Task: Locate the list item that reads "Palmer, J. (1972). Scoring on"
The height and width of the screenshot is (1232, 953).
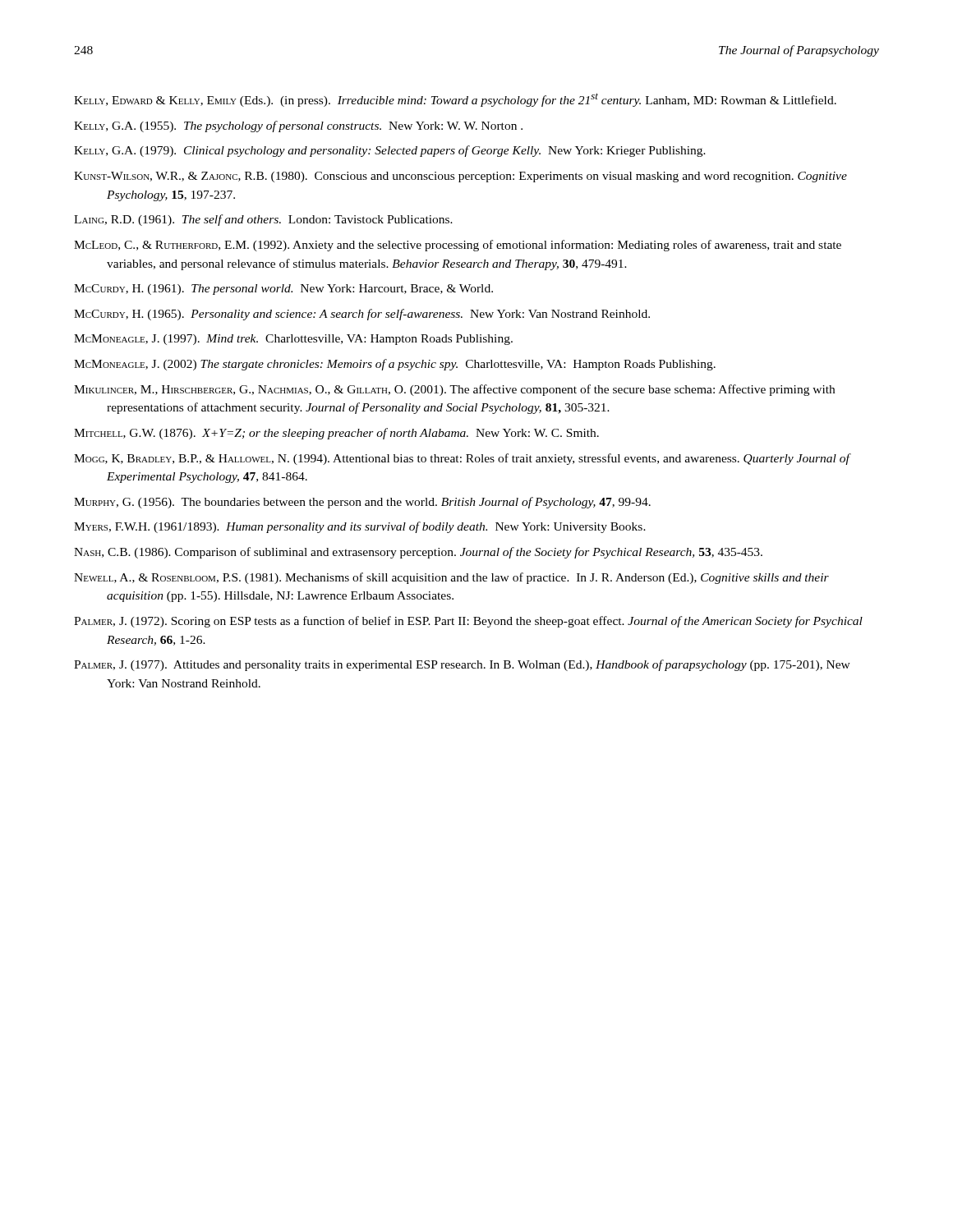Action: 468,630
